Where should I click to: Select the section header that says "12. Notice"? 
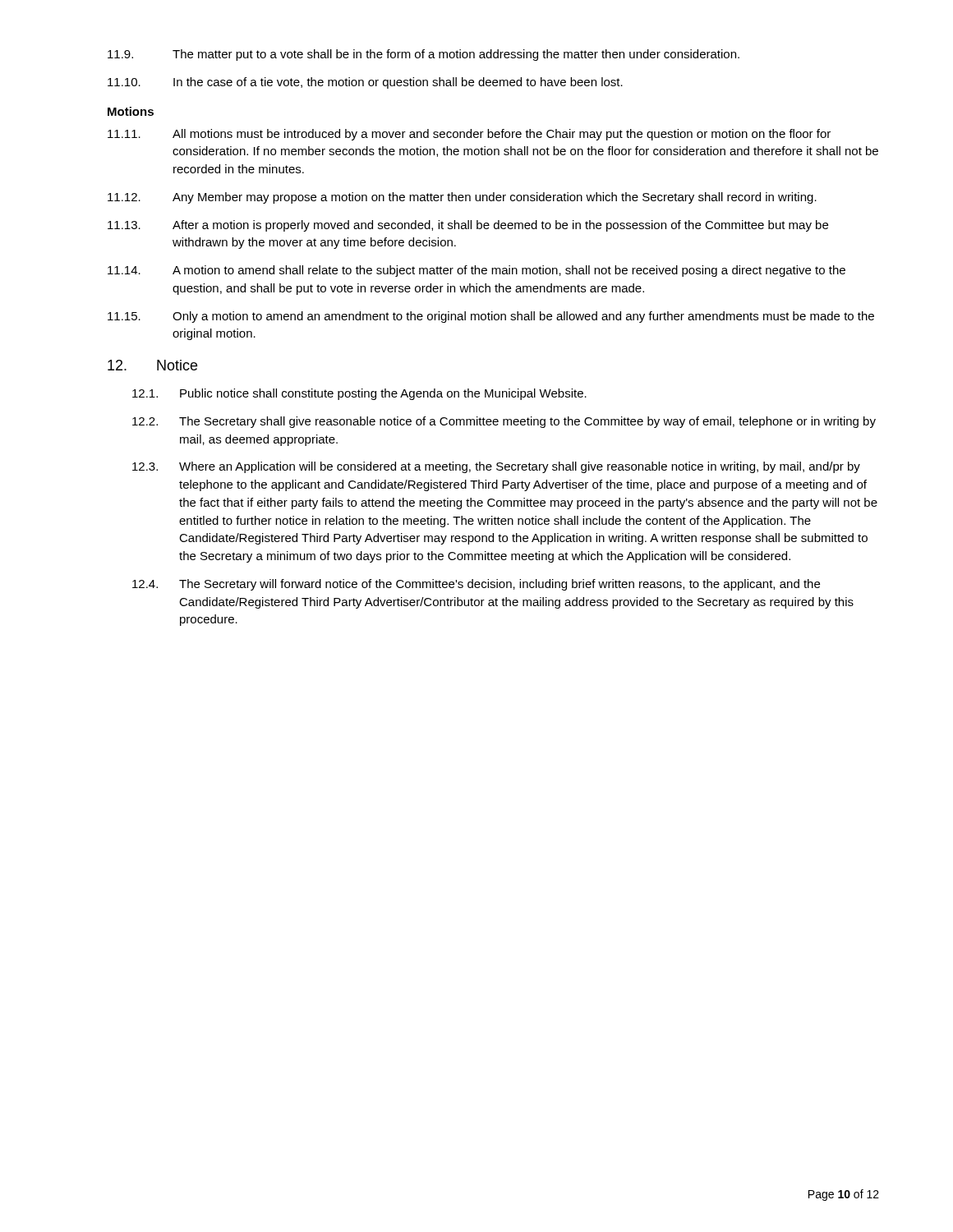click(x=152, y=366)
